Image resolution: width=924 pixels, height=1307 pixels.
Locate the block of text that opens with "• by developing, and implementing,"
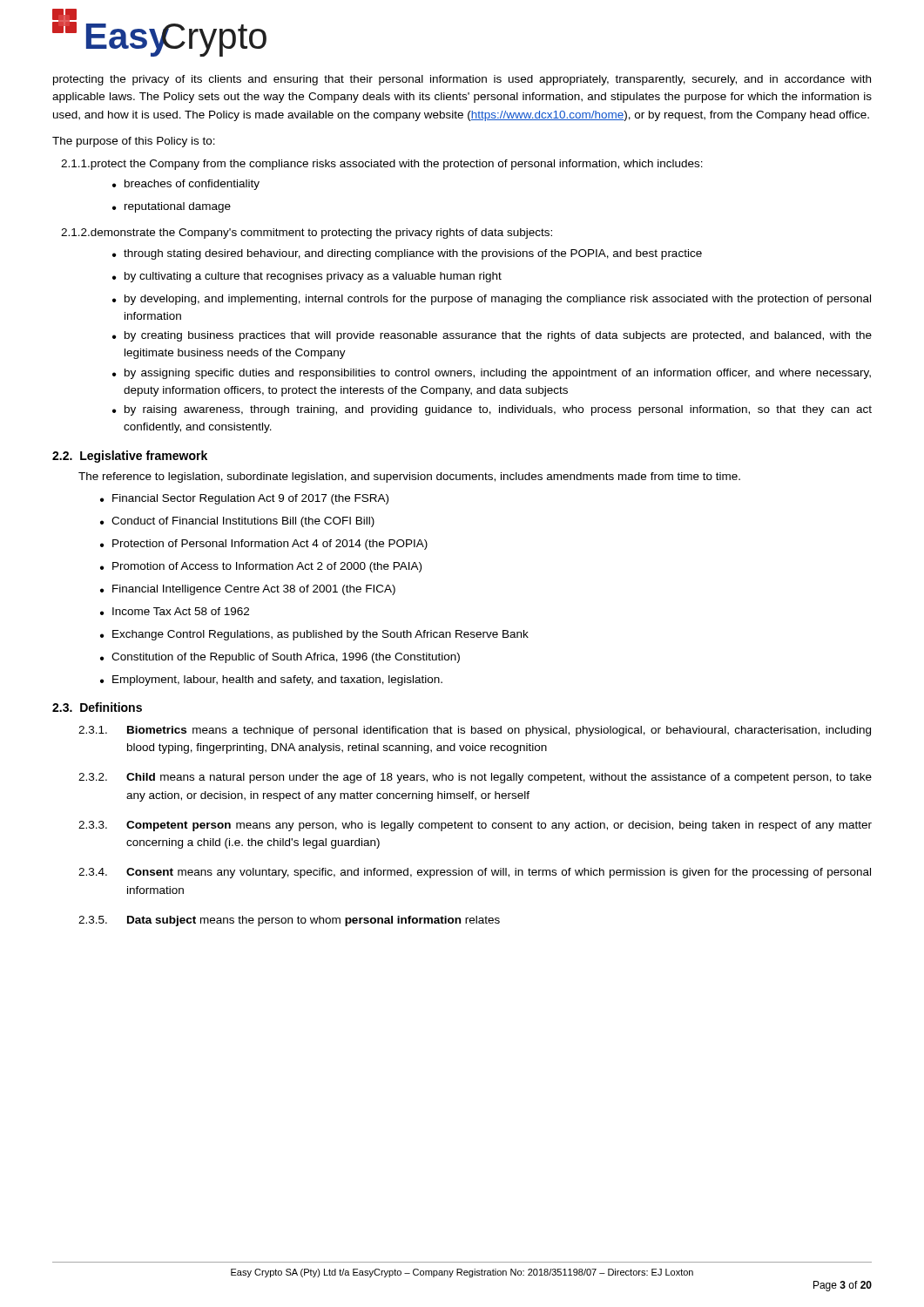pyautogui.click(x=488, y=307)
